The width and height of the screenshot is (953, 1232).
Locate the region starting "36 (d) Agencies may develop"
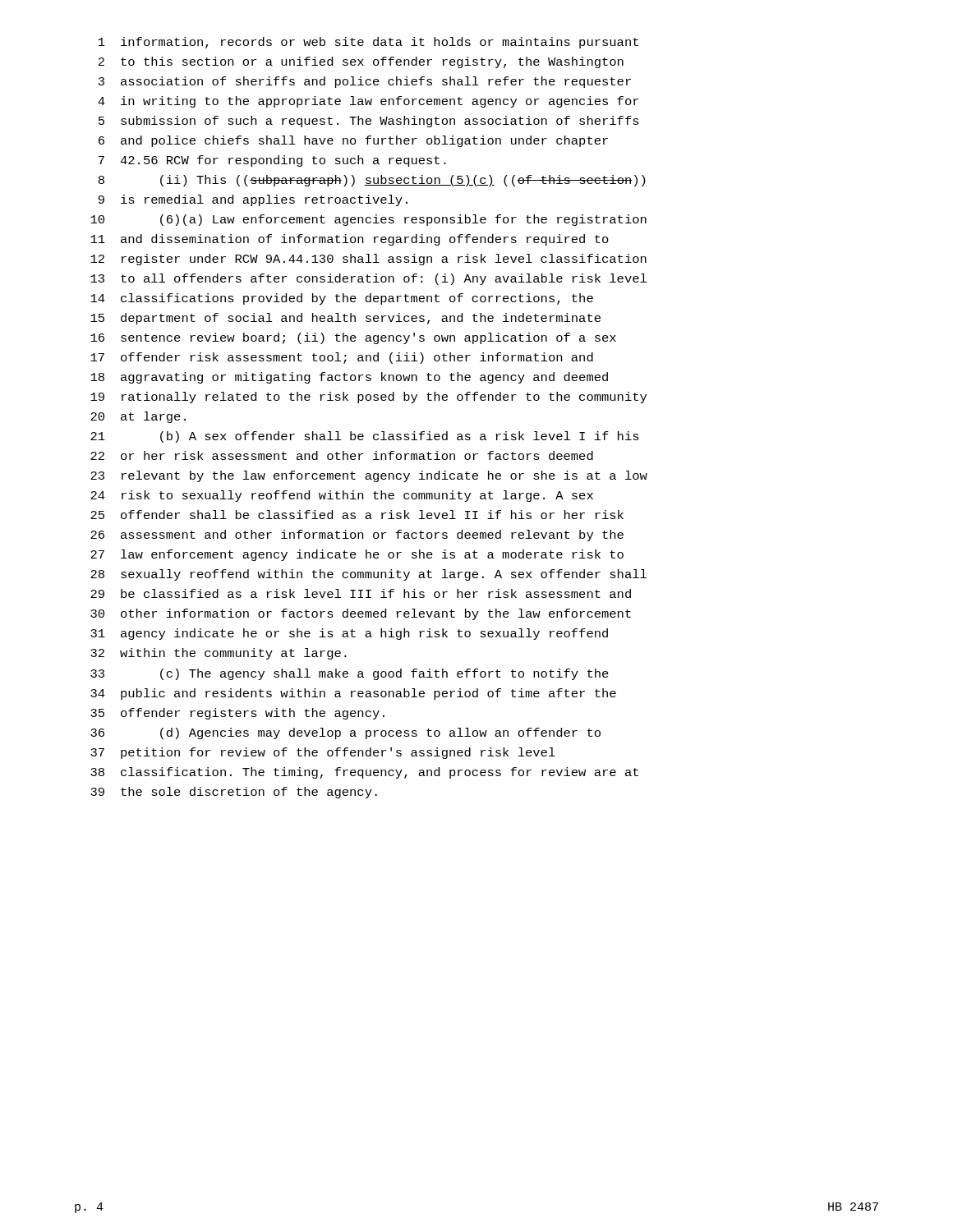pyautogui.click(x=476, y=763)
